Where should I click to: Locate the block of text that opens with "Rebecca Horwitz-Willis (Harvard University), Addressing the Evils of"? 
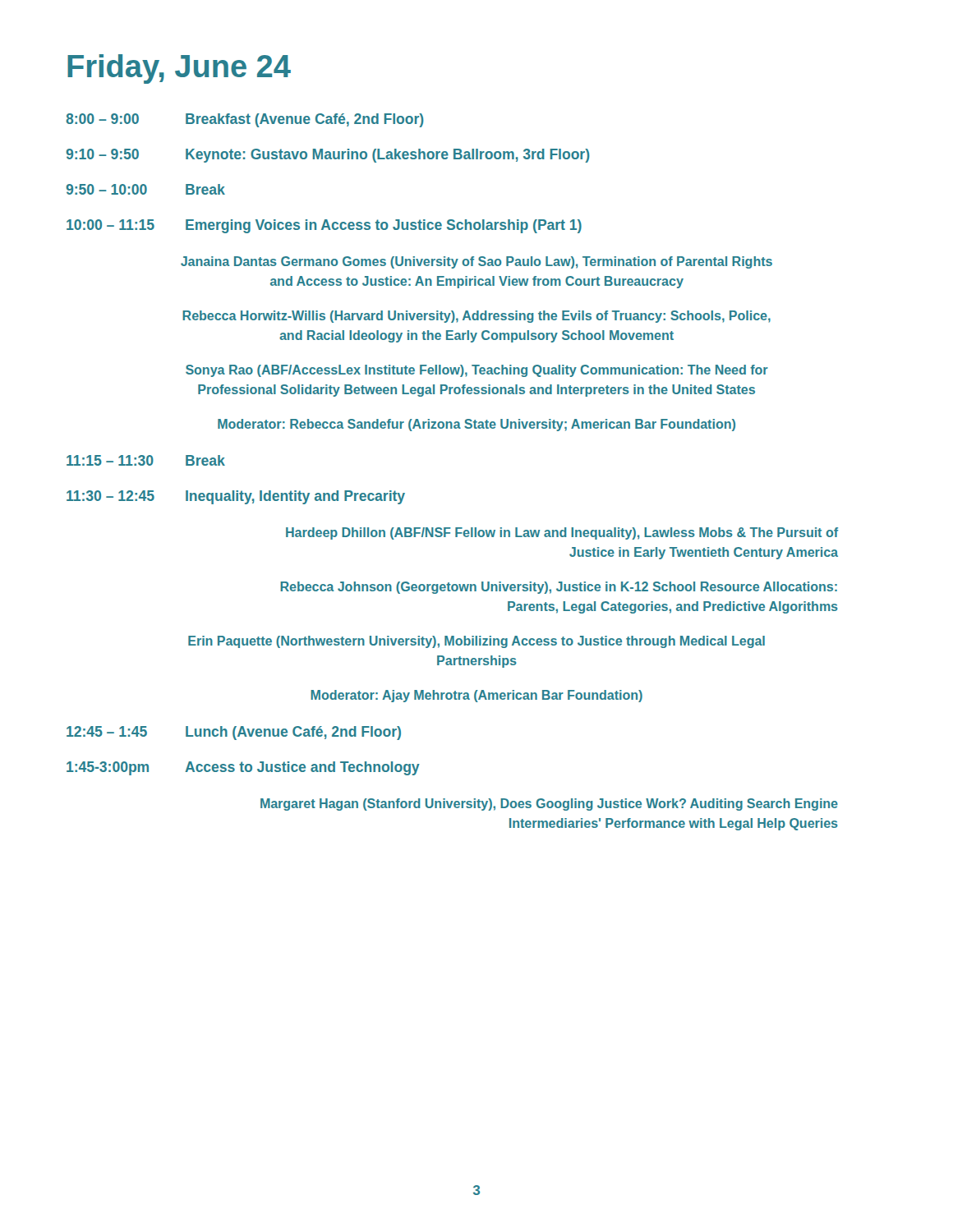476,326
